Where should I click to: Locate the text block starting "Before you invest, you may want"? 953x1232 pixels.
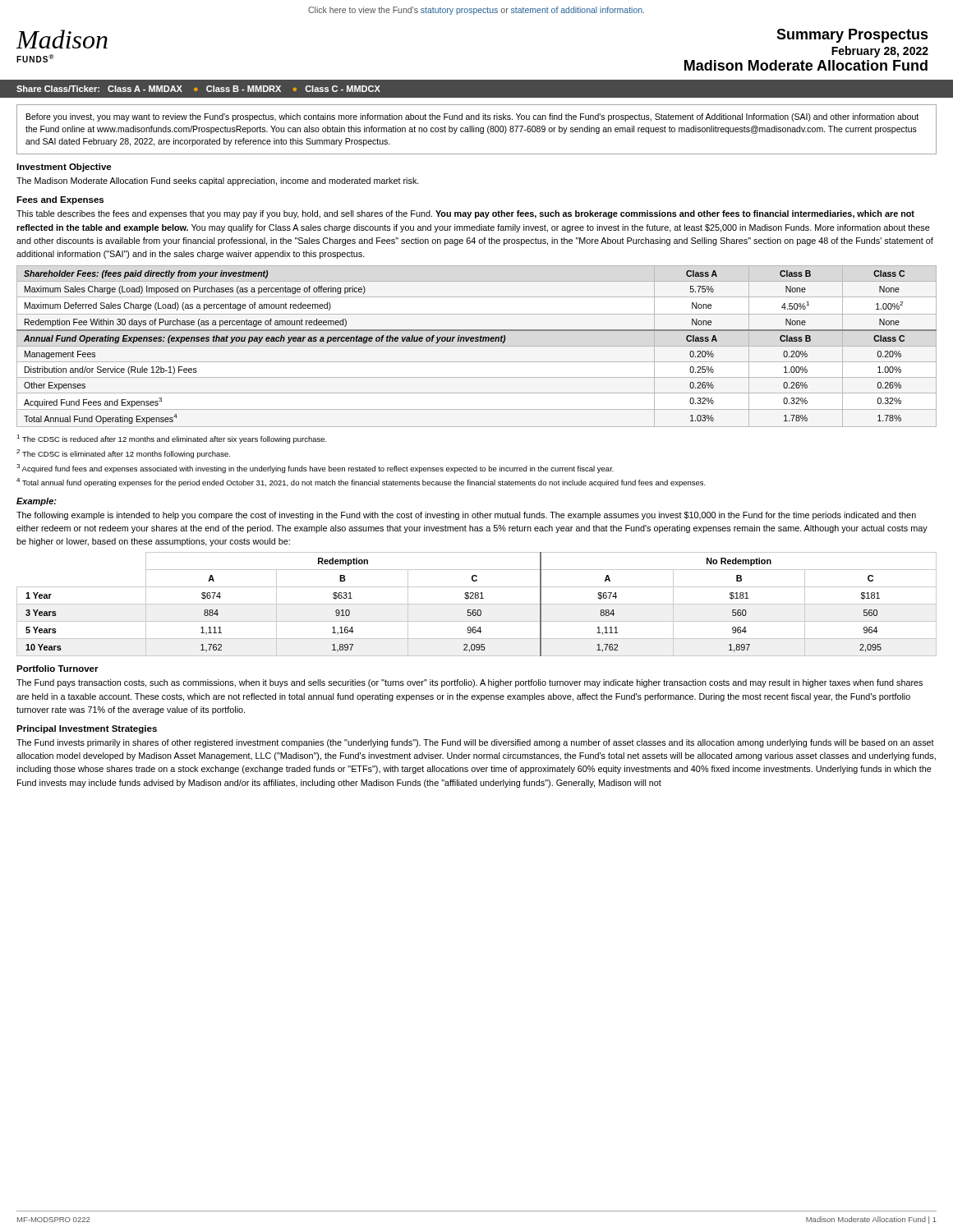click(x=472, y=129)
